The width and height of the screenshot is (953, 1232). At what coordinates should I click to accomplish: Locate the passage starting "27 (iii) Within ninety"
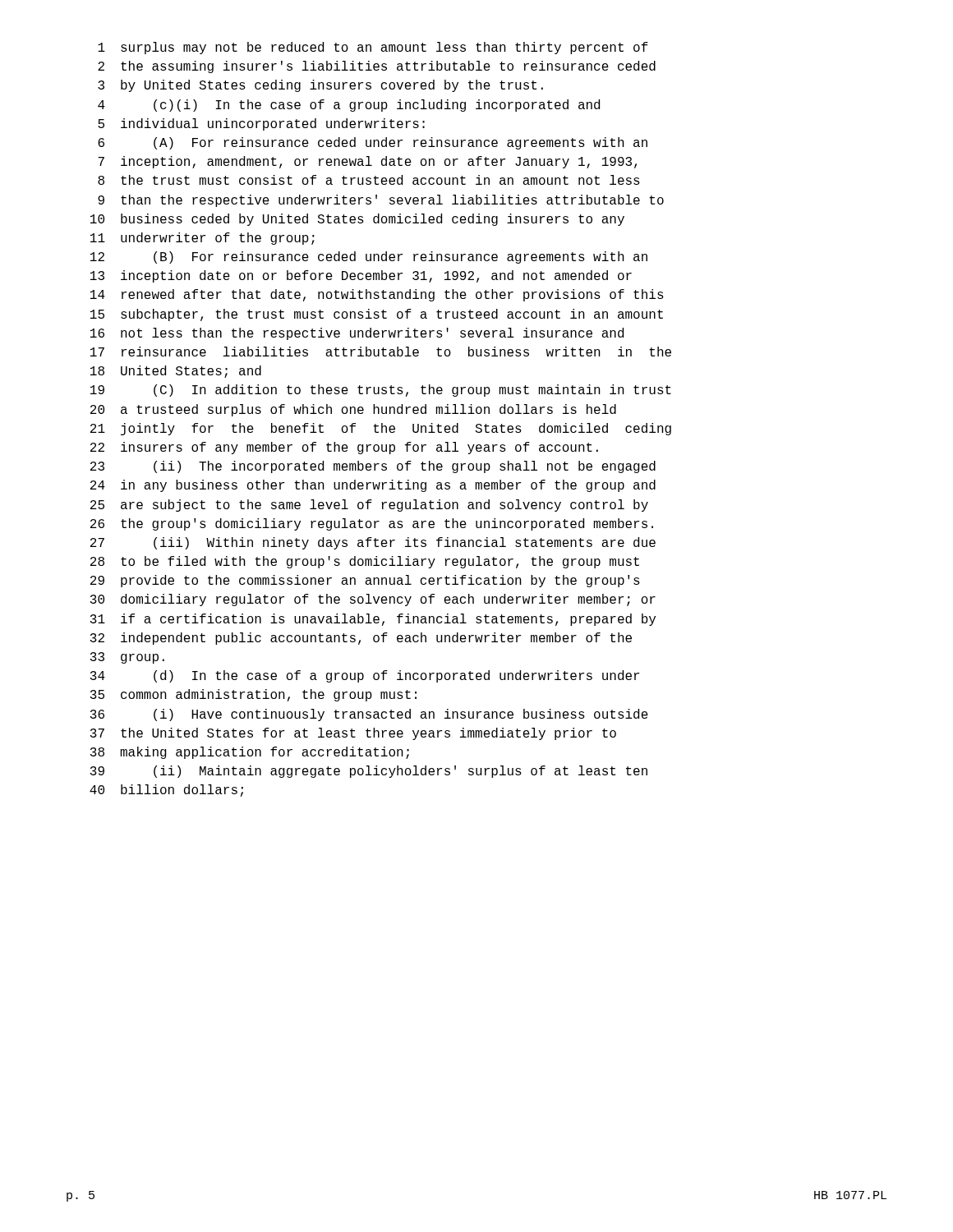476,544
